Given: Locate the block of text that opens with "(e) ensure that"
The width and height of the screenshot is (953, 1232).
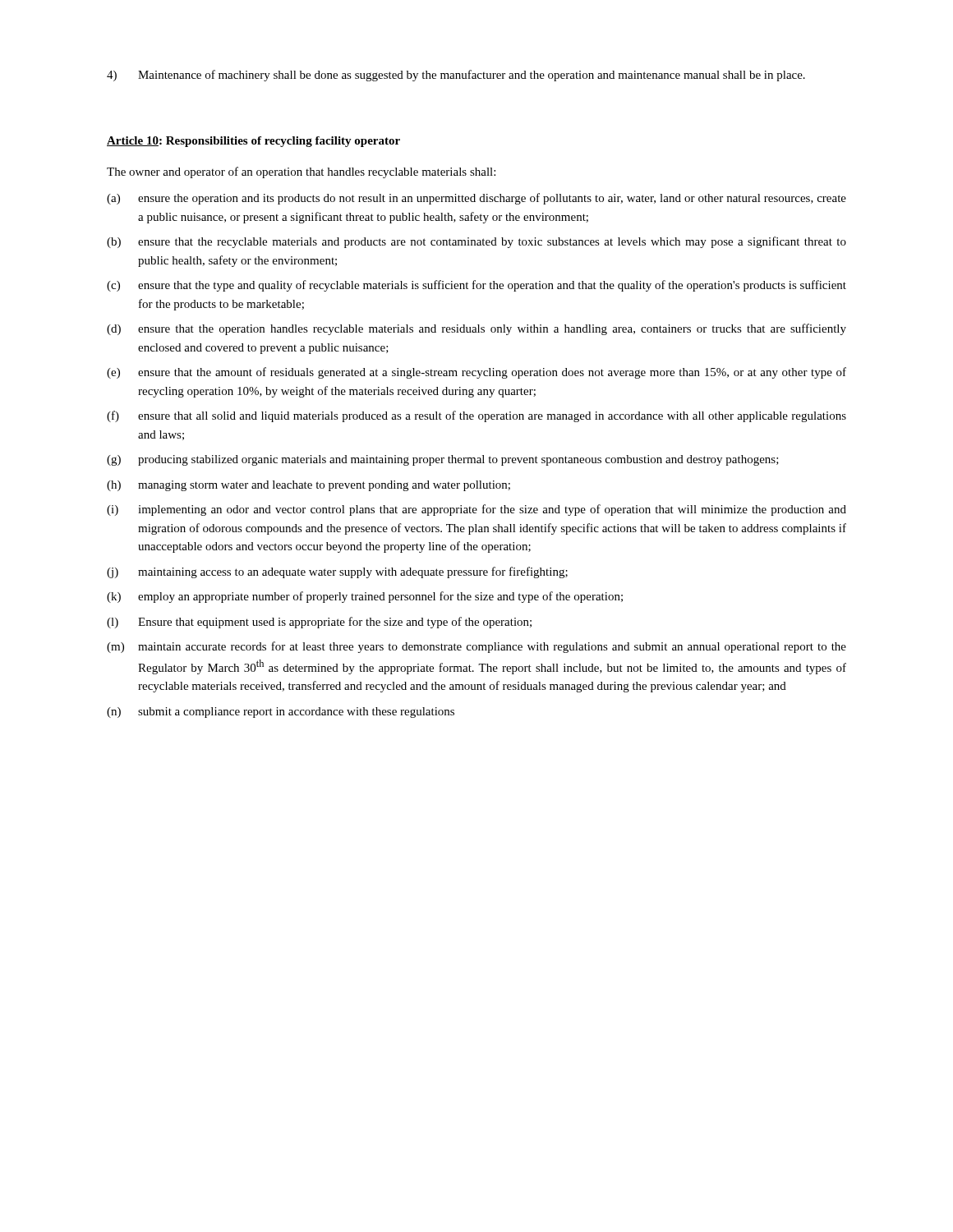Looking at the screenshot, I should coord(476,382).
